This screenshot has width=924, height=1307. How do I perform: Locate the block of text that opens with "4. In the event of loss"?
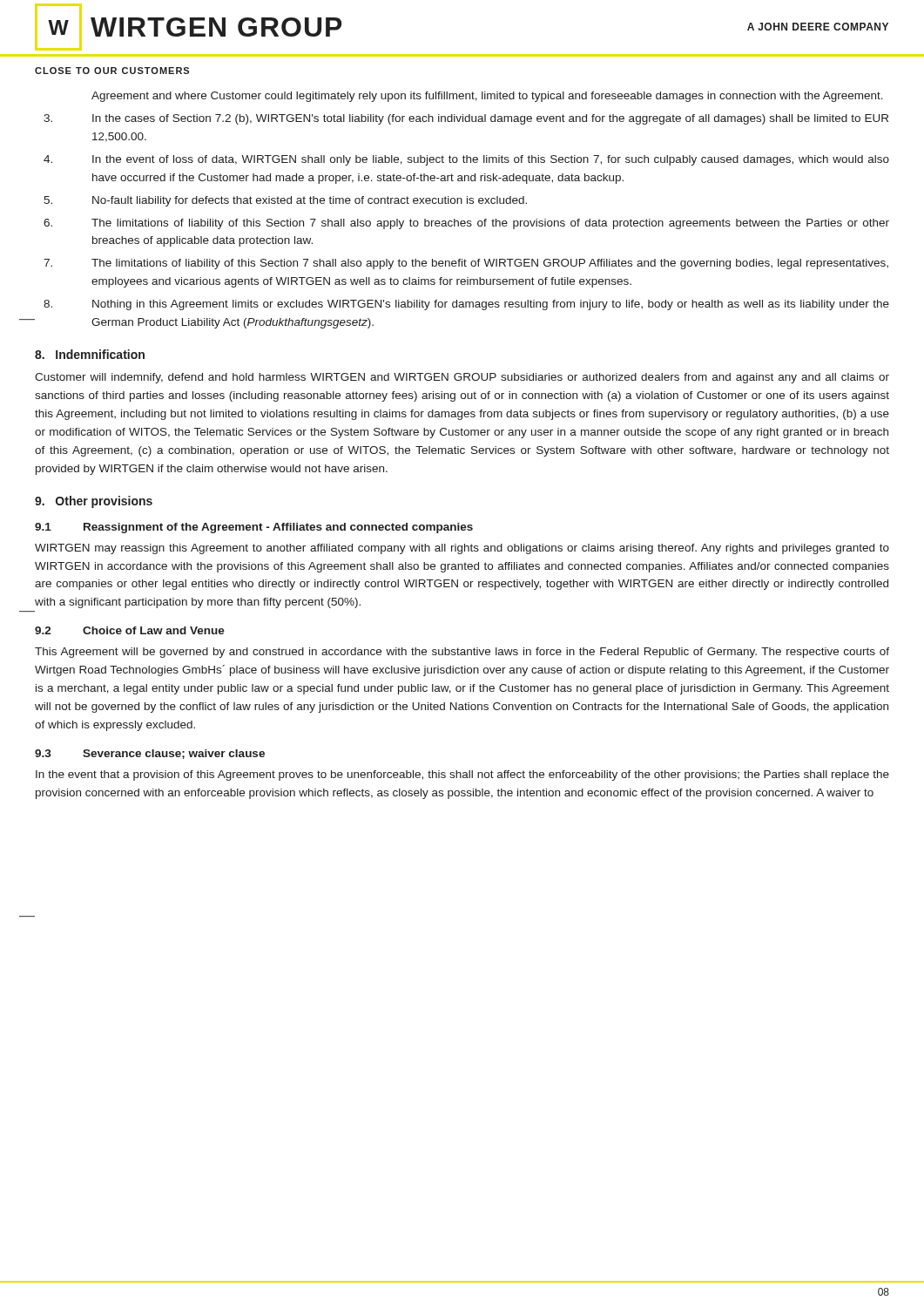pos(462,169)
